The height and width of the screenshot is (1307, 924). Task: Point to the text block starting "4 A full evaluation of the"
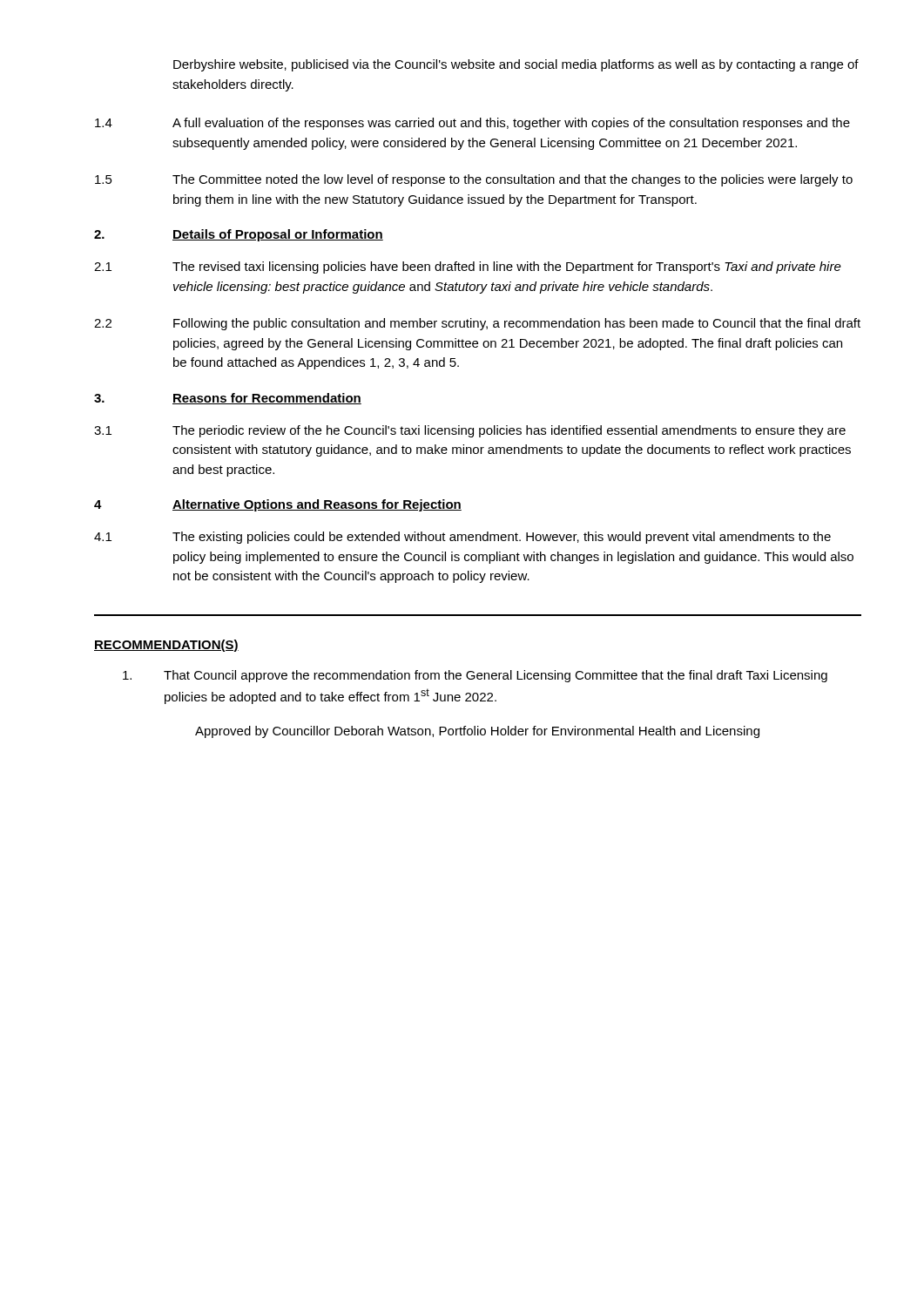point(478,133)
